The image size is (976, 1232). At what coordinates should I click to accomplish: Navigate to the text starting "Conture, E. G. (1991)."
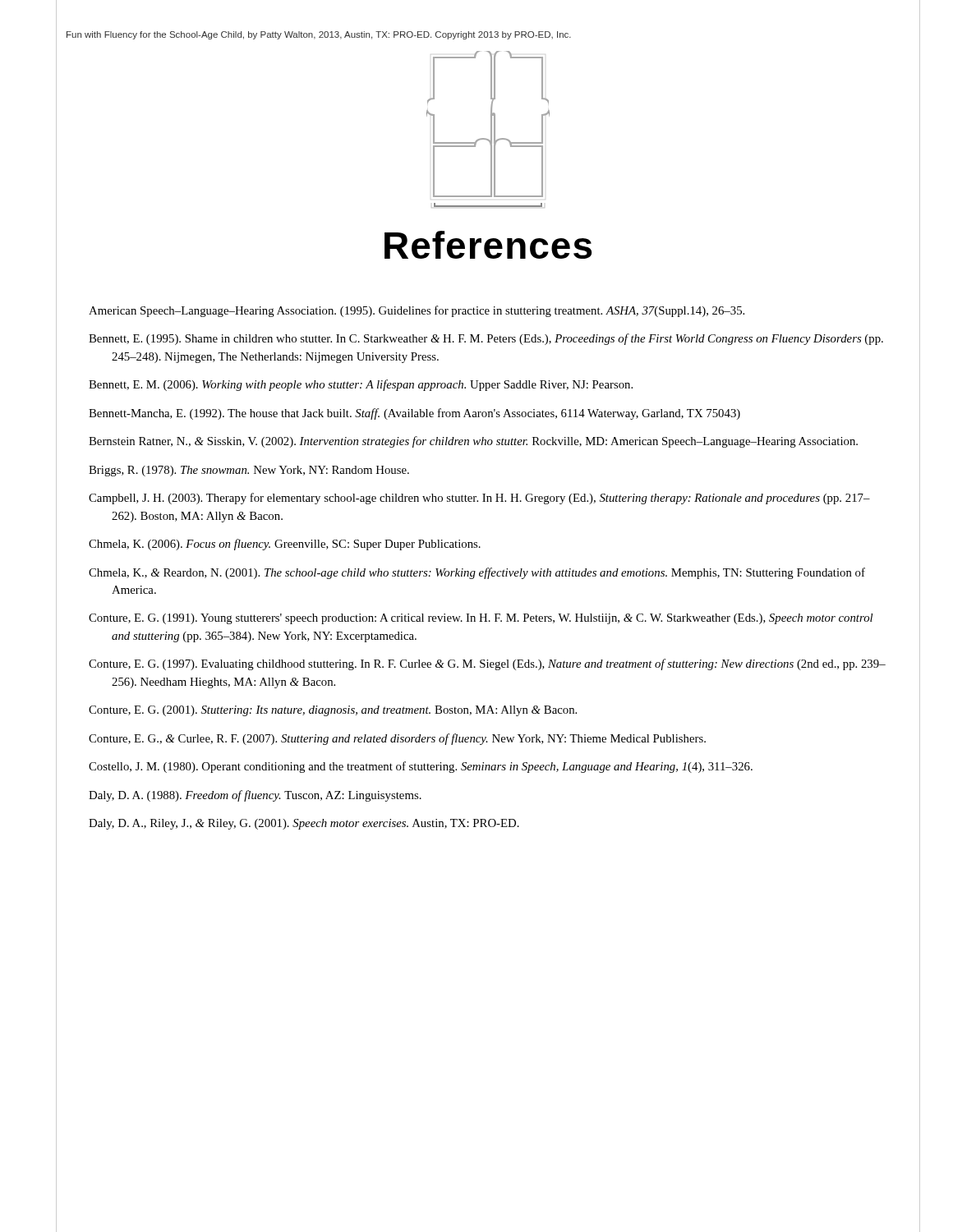click(481, 627)
